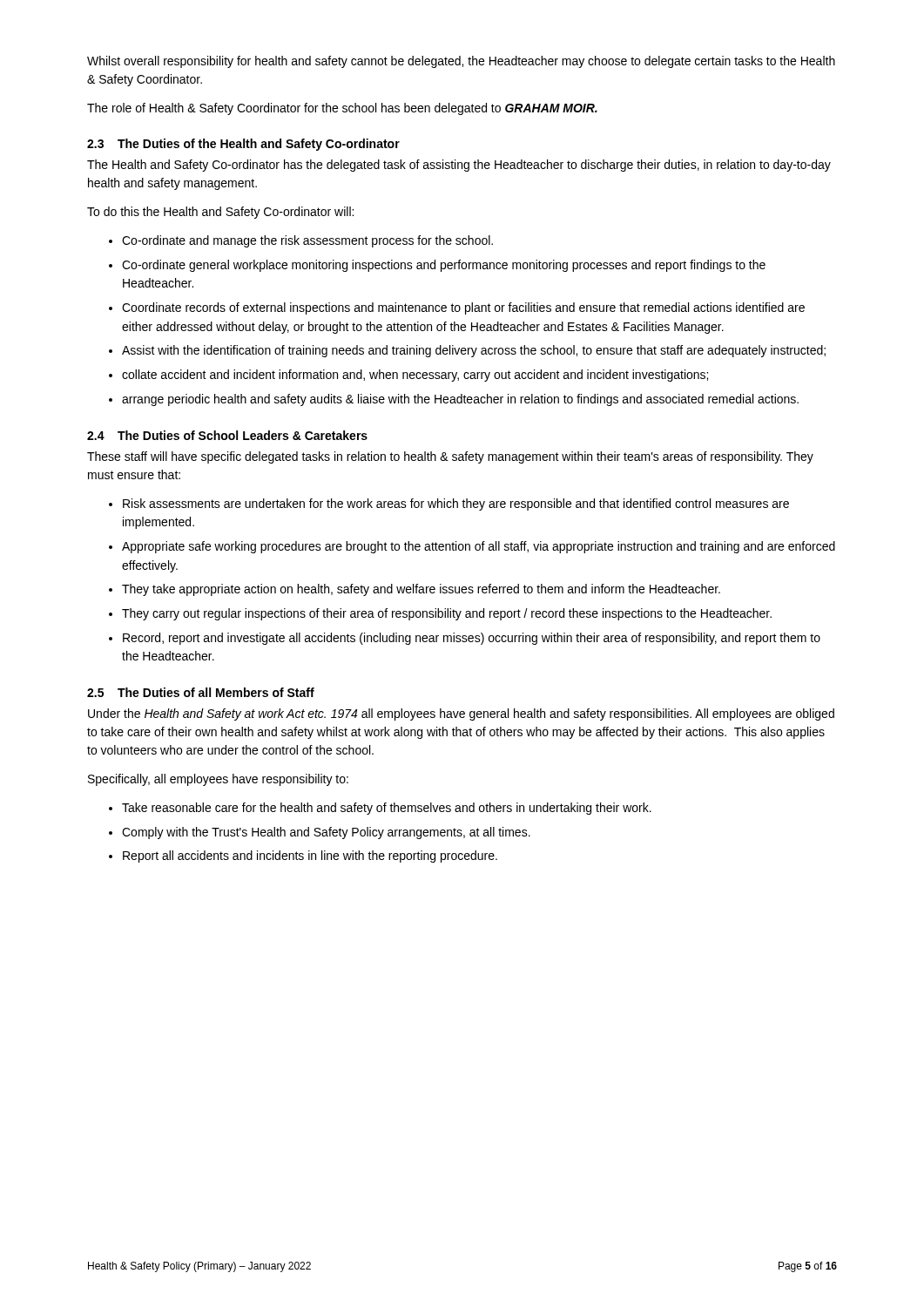This screenshot has height=1307, width=924.
Task: Locate the list item that reads "Appropriate safe working procedures are brought to"
Action: tap(479, 556)
